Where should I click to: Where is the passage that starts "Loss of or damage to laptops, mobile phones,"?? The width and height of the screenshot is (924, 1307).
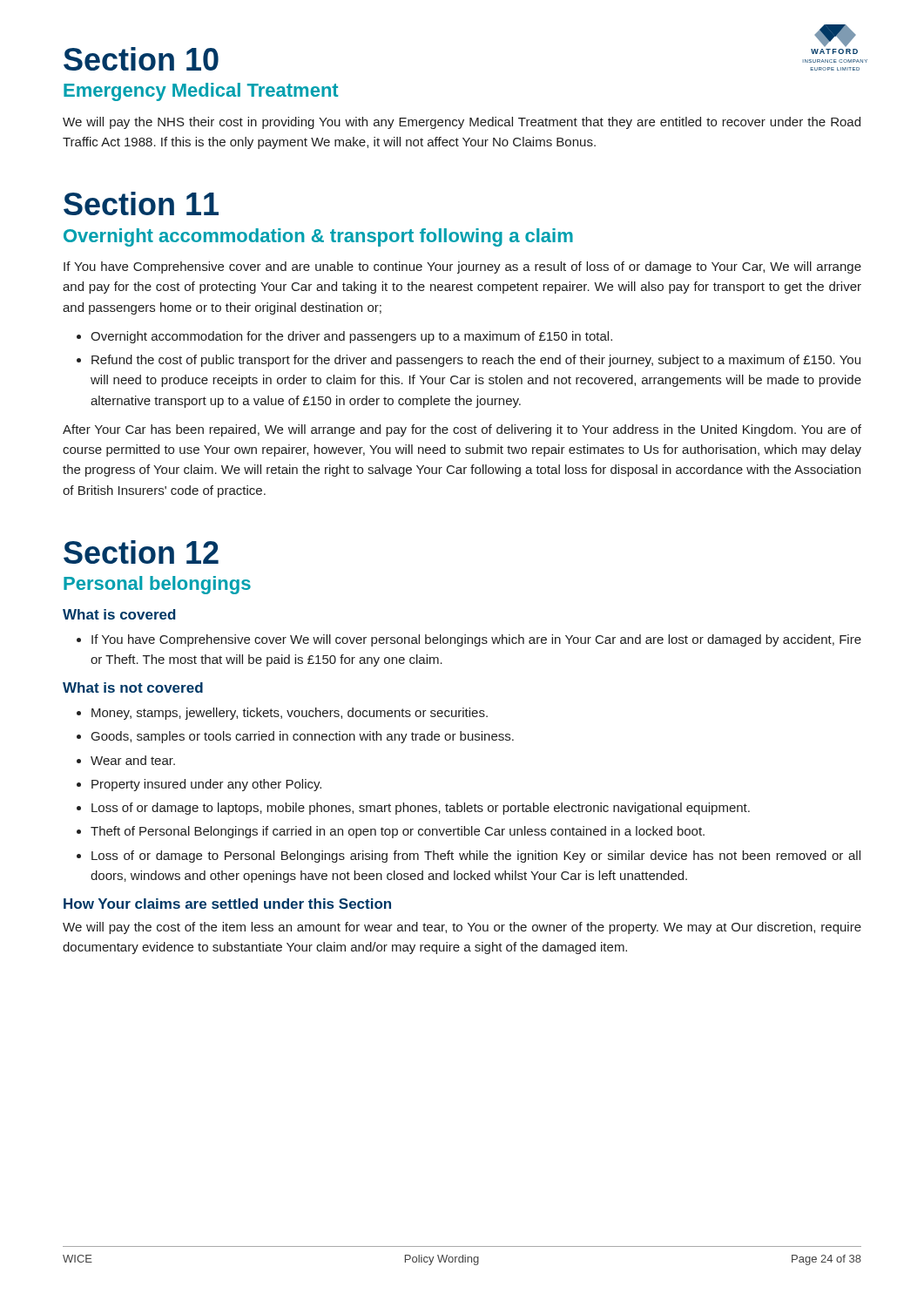coord(421,807)
